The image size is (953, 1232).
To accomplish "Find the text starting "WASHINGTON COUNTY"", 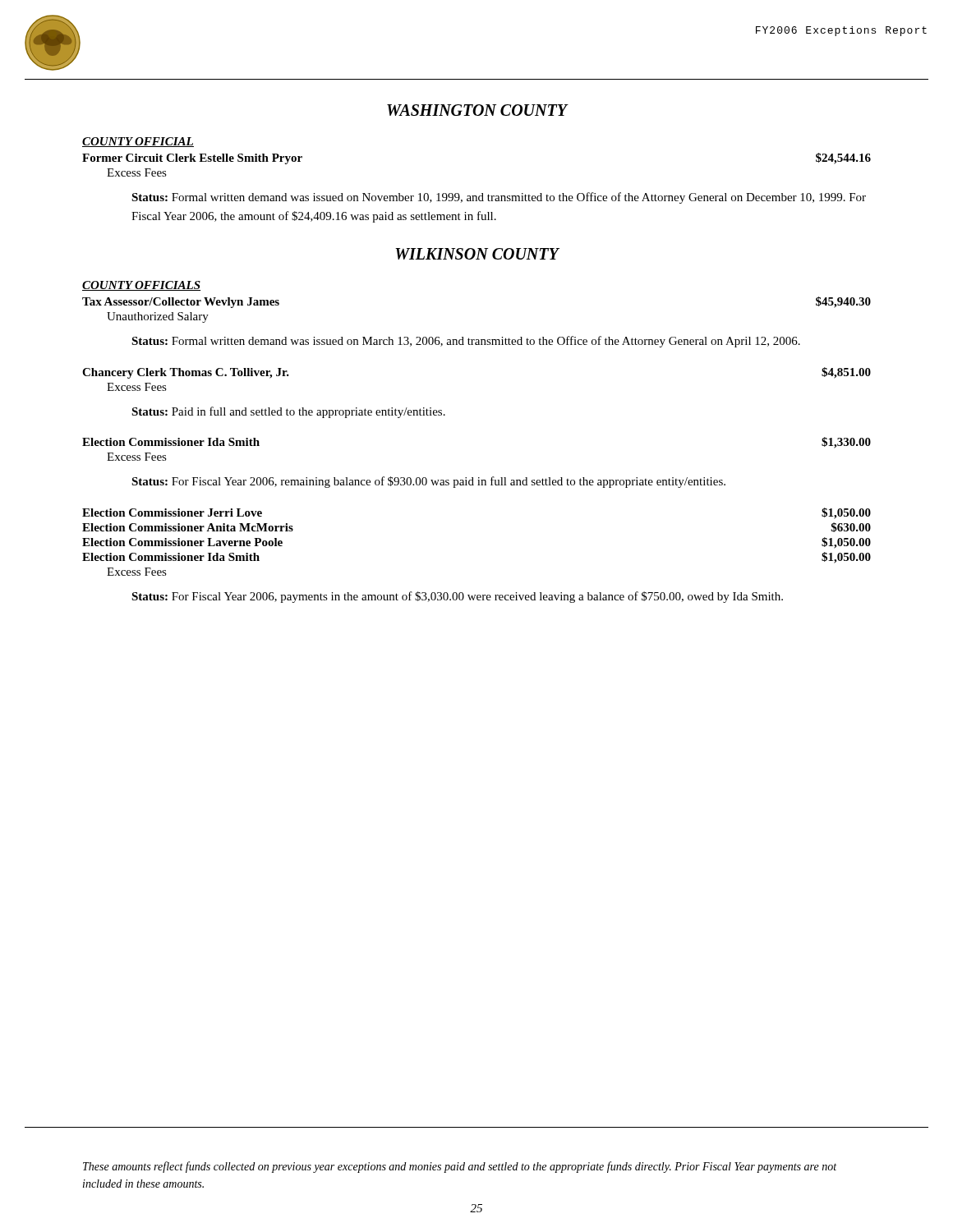I will 476,110.
